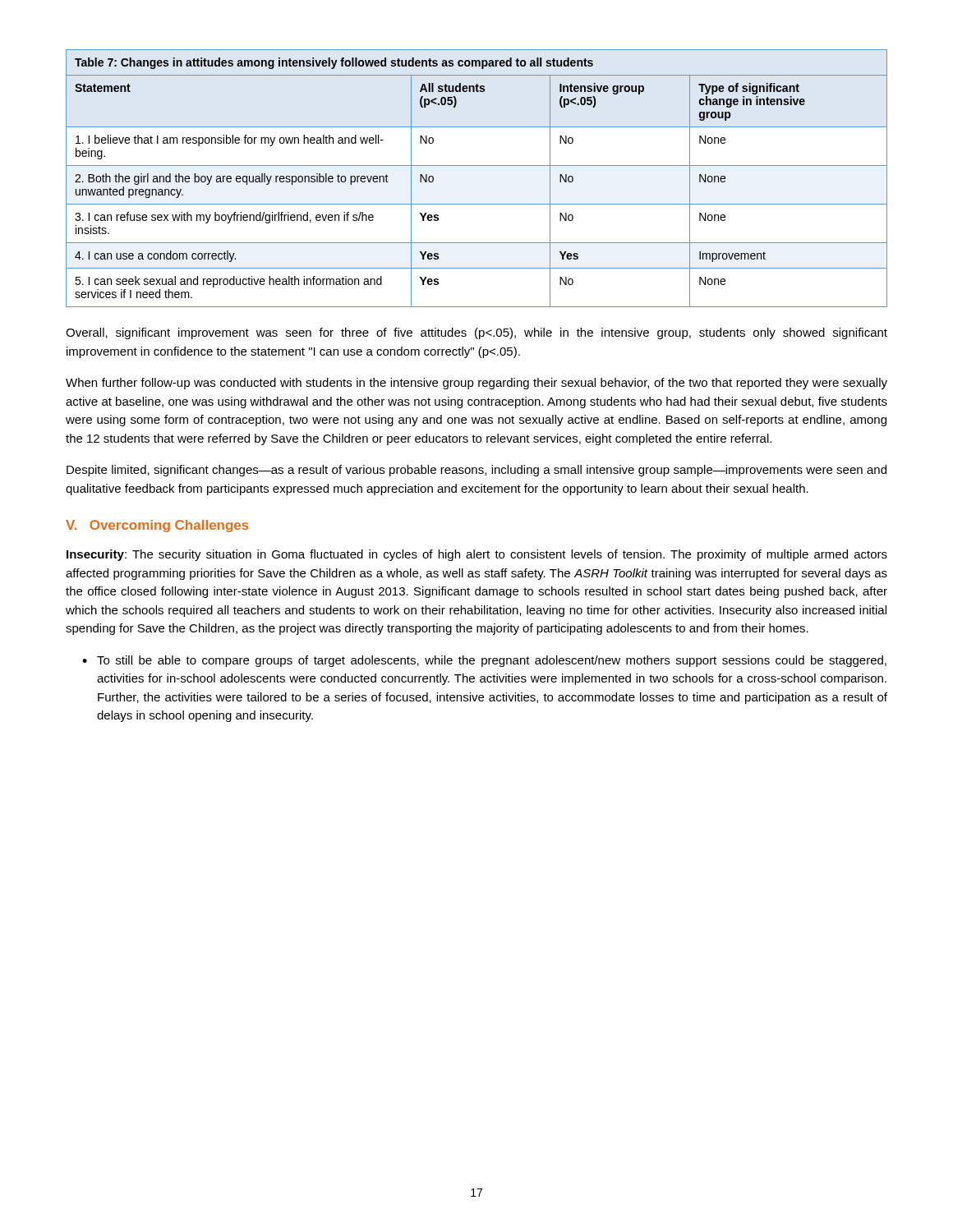Click on the table containing "5. I can seek"
The image size is (953, 1232).
tap(476, 178)
